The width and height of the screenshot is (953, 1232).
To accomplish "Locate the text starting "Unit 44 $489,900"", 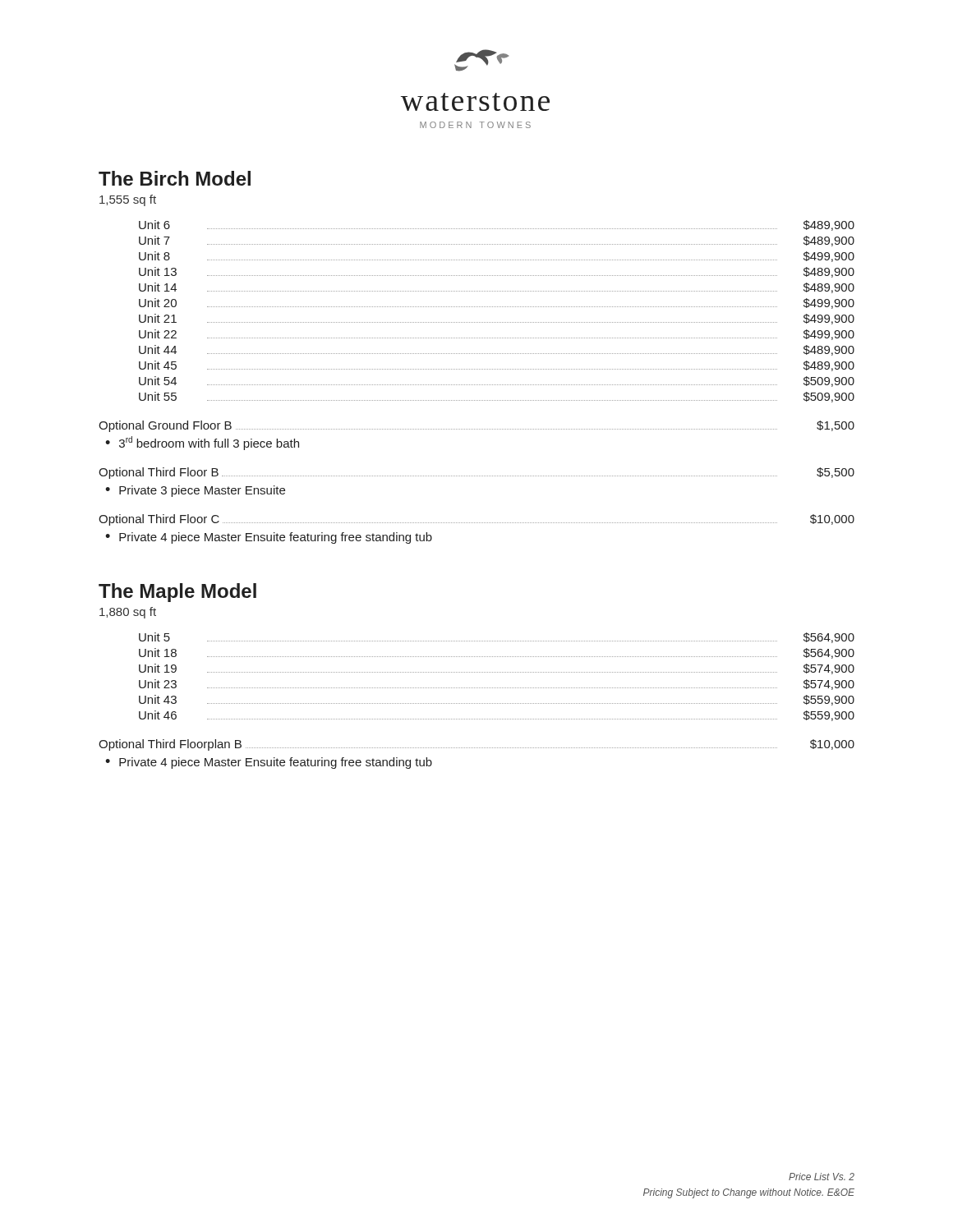I will (496, 349).
